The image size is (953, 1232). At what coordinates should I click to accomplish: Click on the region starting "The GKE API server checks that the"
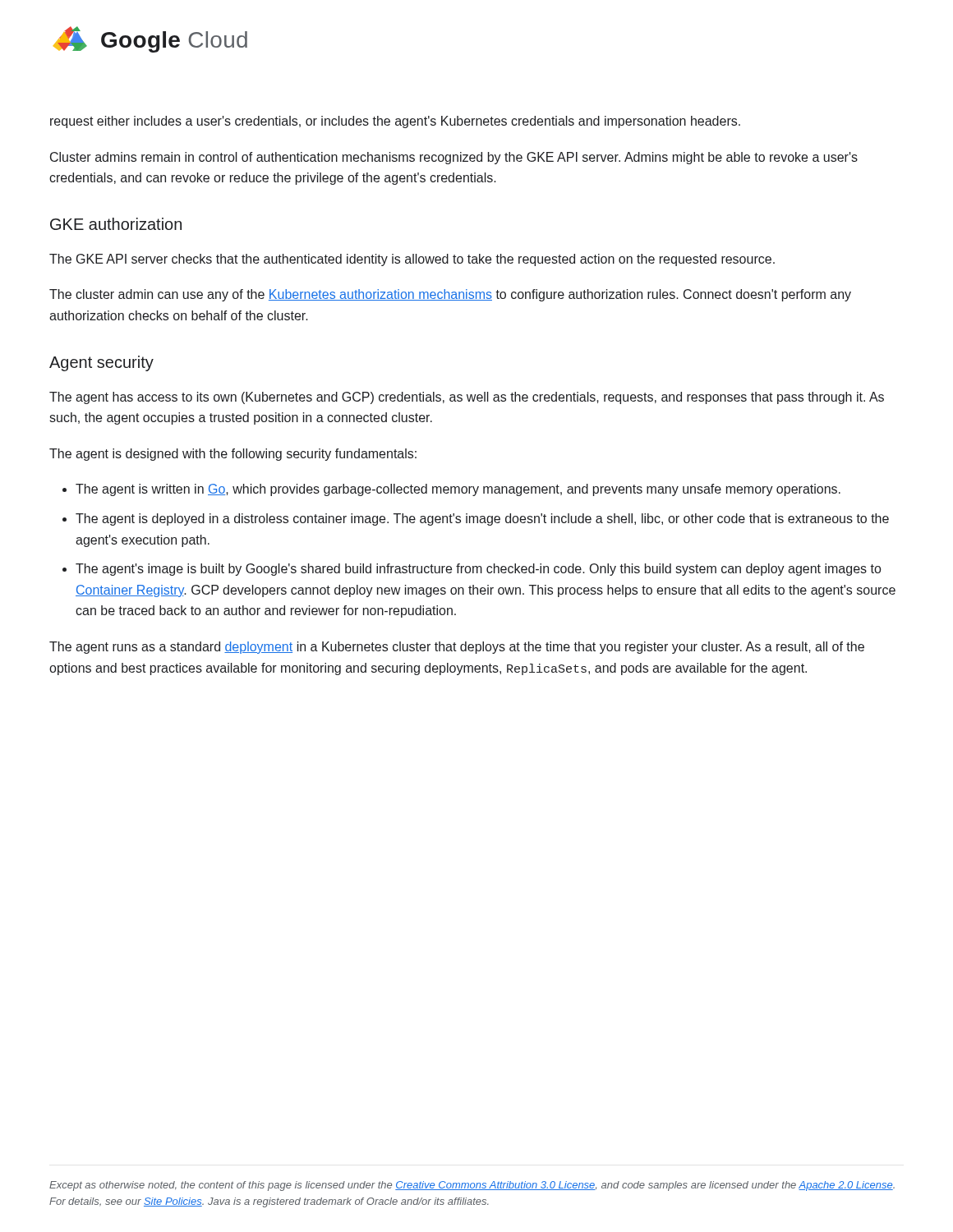click(x=412, y=259)
